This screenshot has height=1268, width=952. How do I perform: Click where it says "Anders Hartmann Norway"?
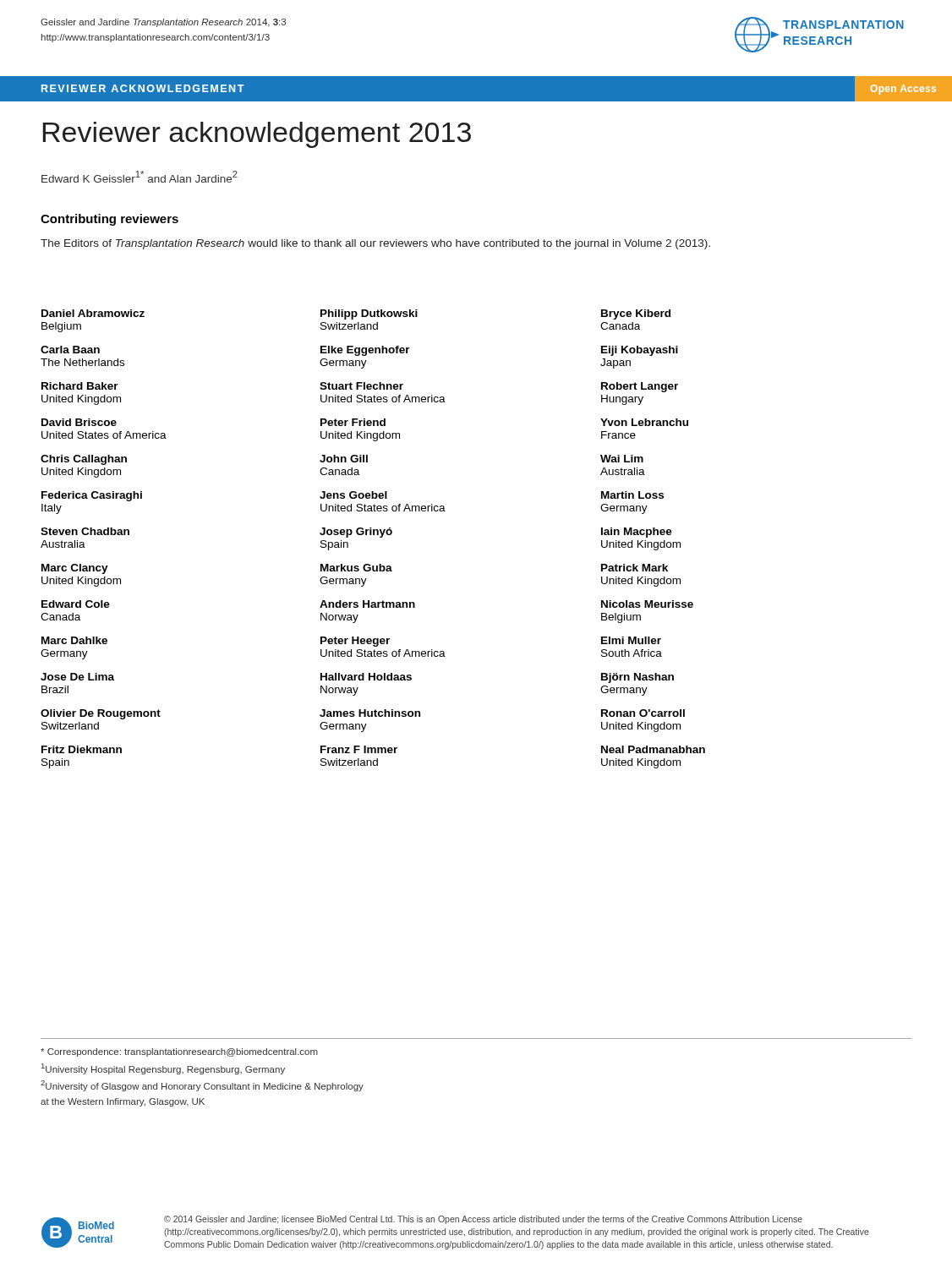(x=367, y=604)
